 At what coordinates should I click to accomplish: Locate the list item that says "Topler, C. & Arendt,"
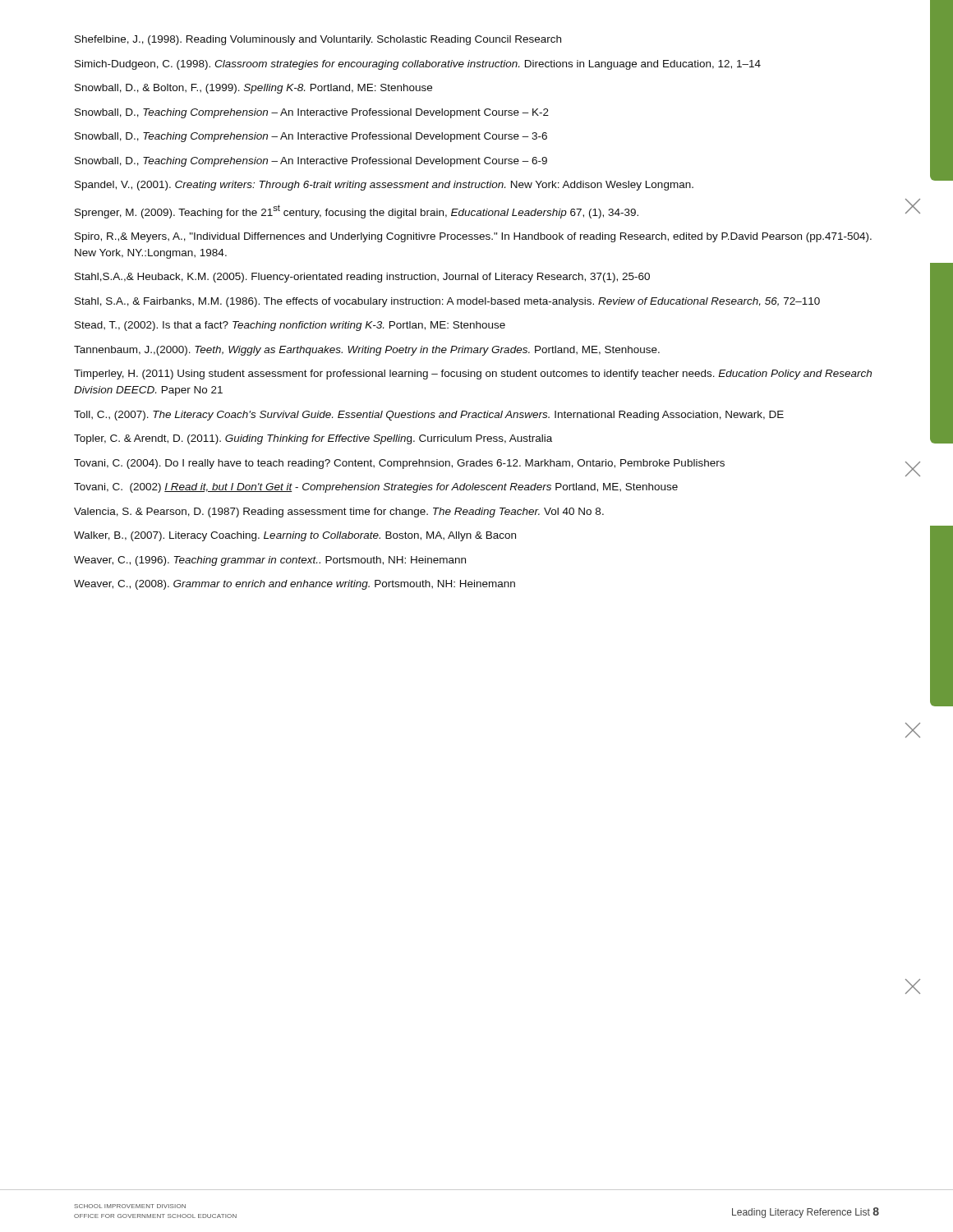[313, 438]
